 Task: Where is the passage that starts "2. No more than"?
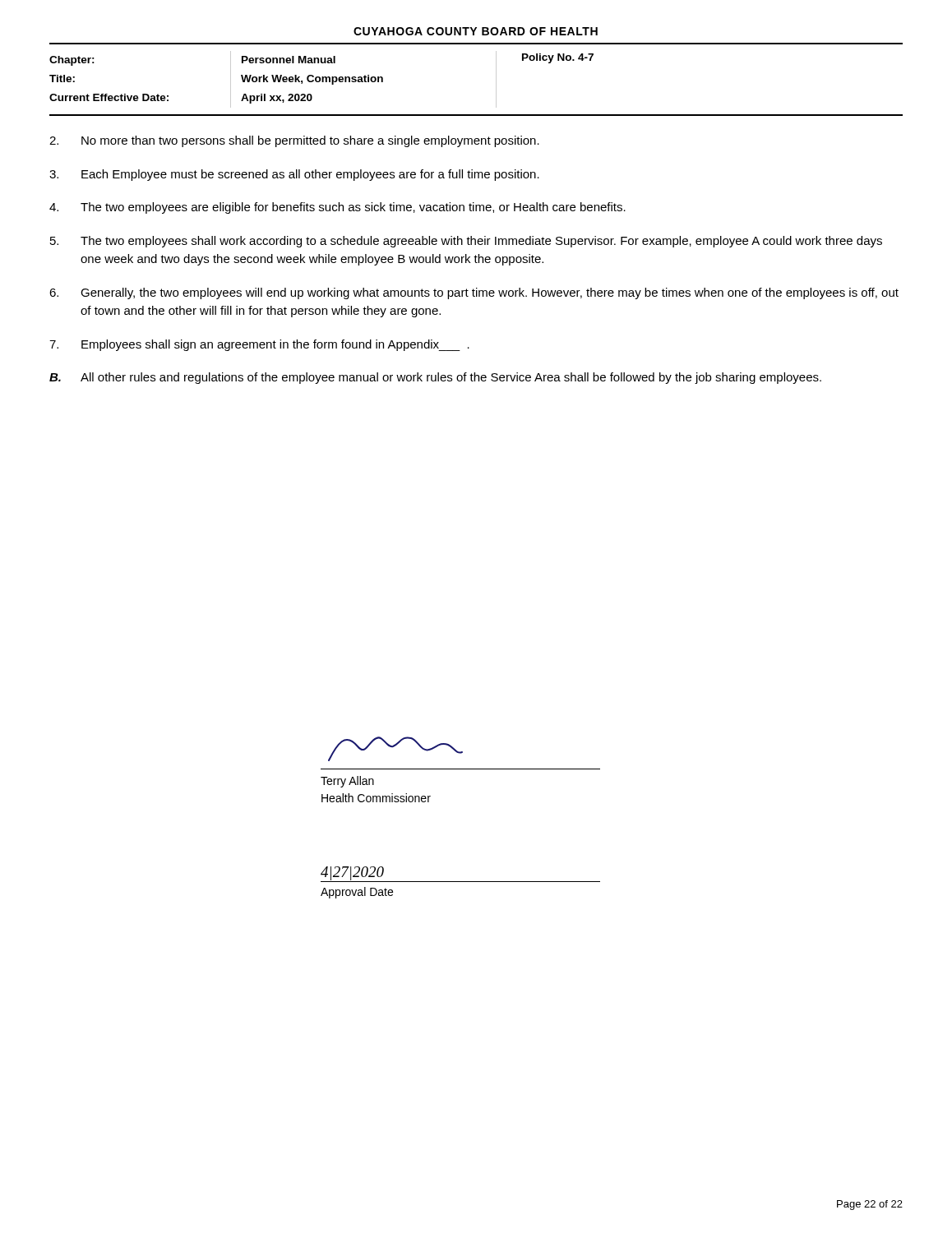(476, 141)
